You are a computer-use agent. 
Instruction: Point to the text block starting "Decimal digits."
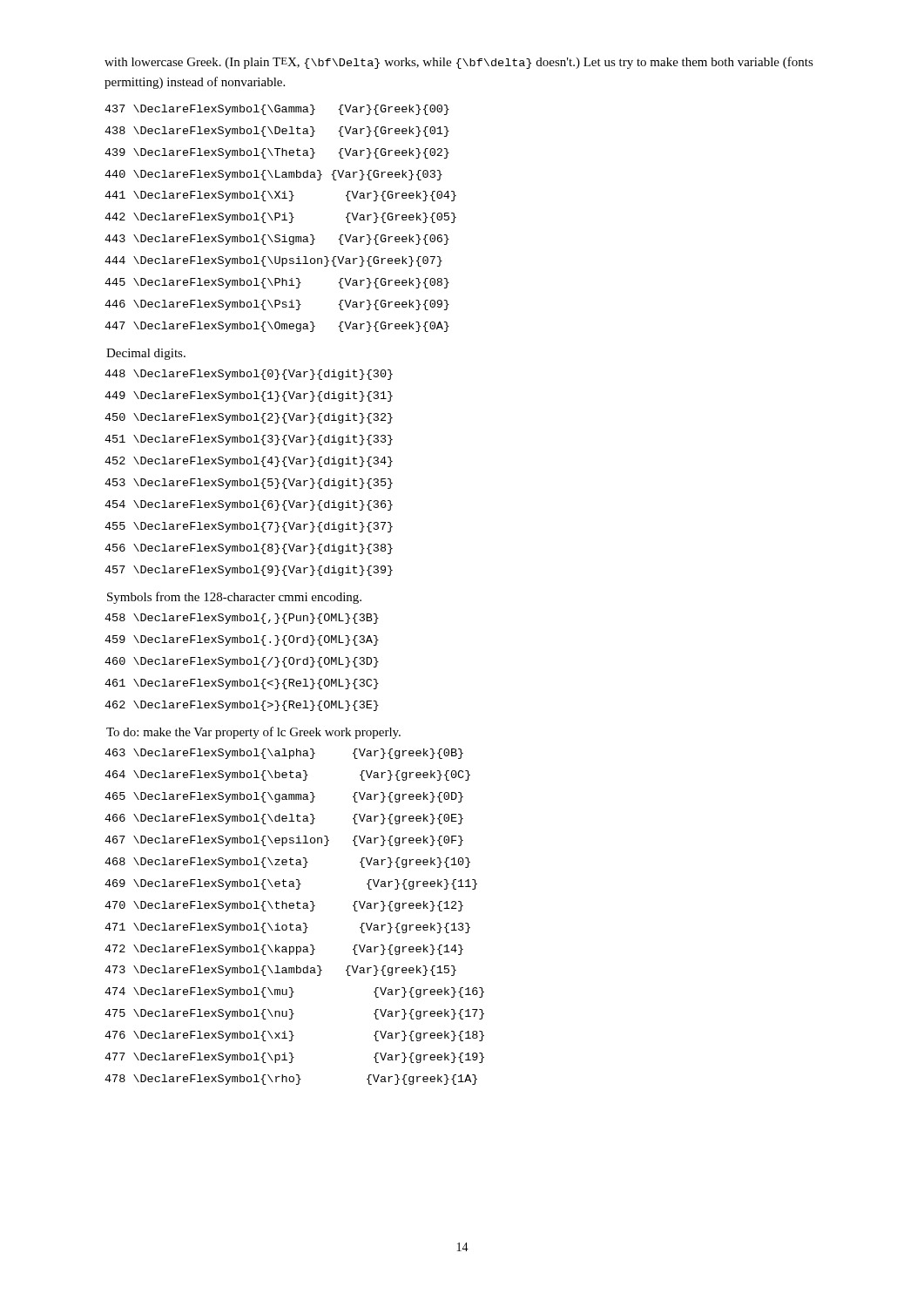pos(146,353)
